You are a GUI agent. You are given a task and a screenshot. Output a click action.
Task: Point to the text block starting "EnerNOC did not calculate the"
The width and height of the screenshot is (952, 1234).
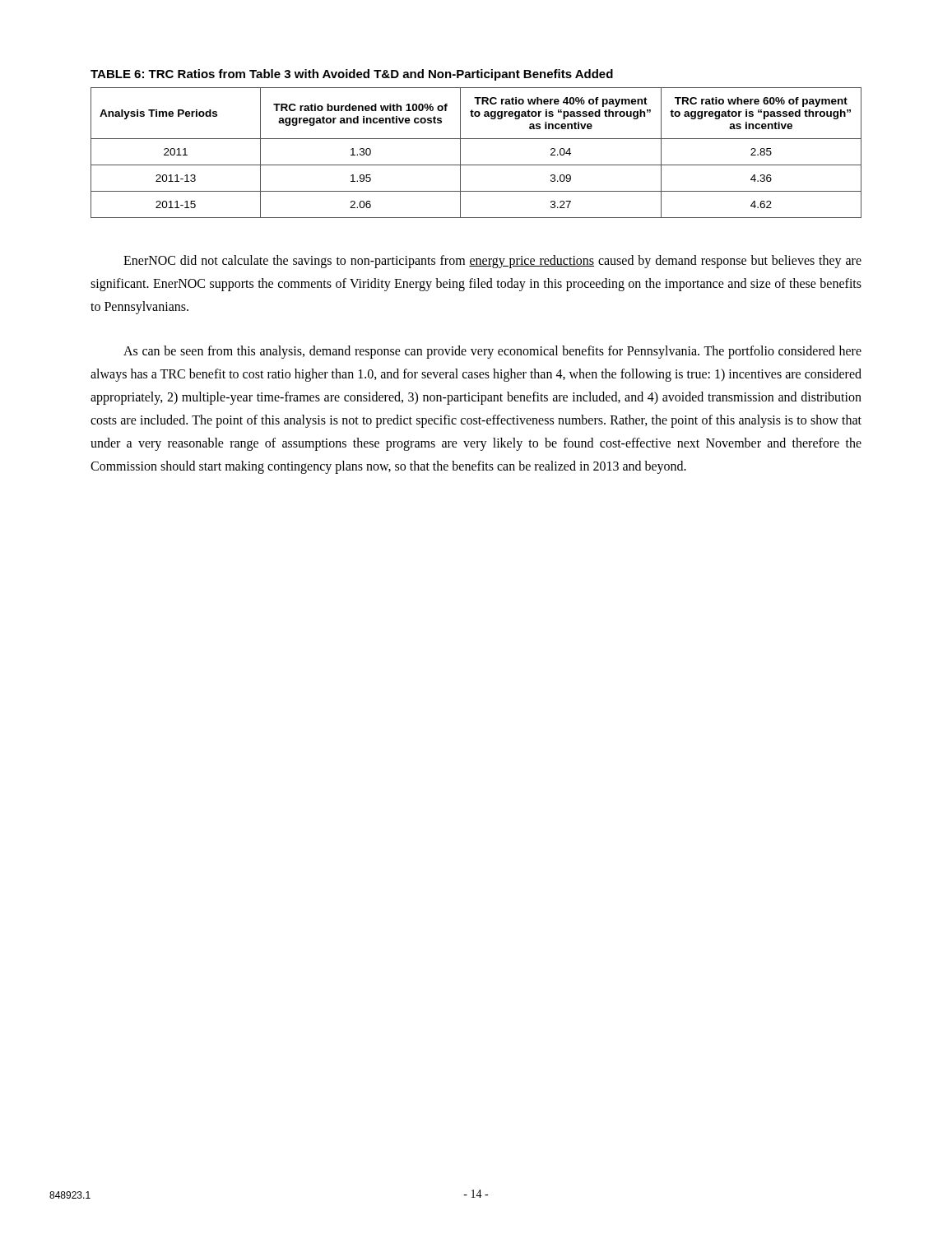click(476, 284)
